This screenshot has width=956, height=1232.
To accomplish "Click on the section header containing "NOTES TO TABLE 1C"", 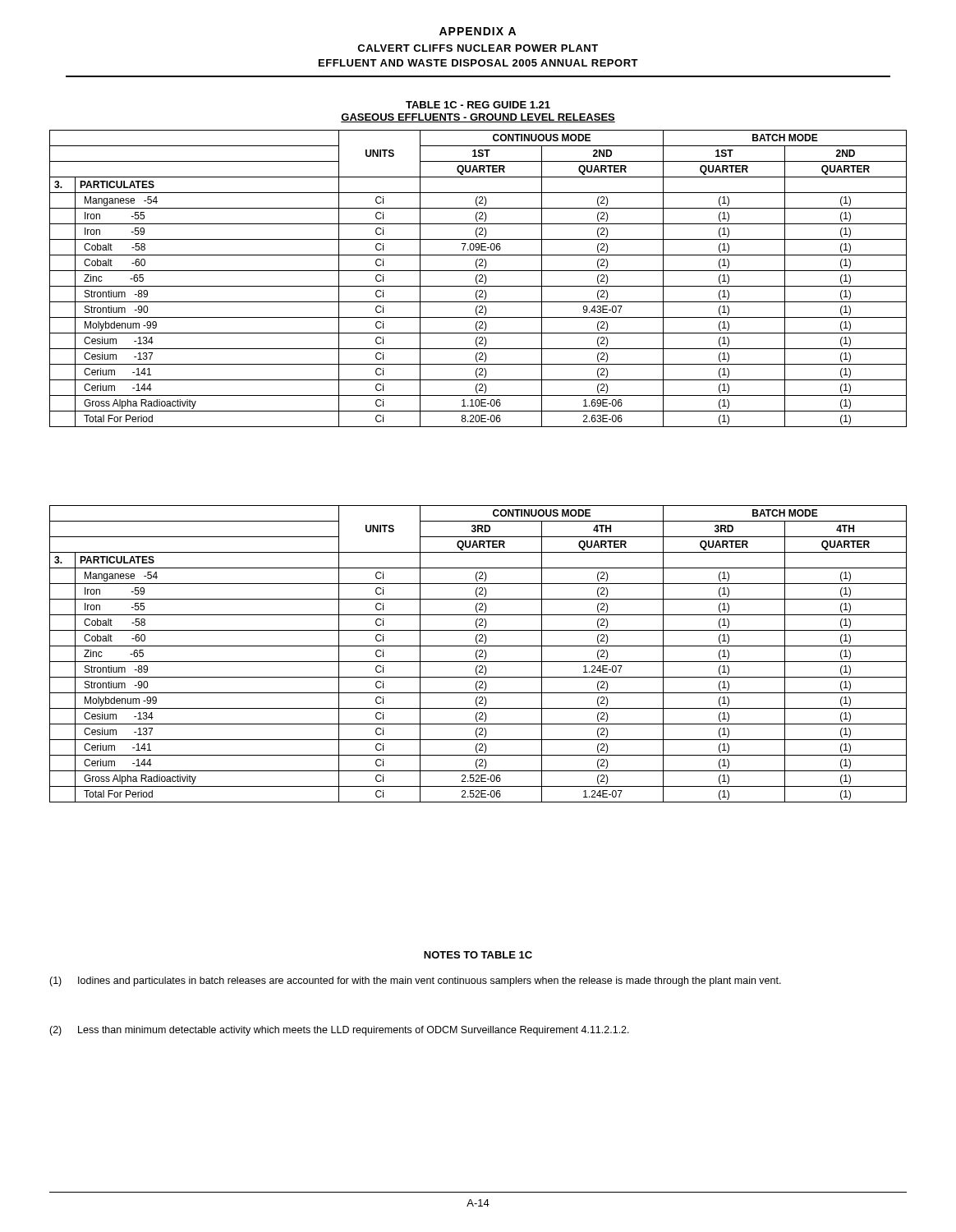I will 478,955.
